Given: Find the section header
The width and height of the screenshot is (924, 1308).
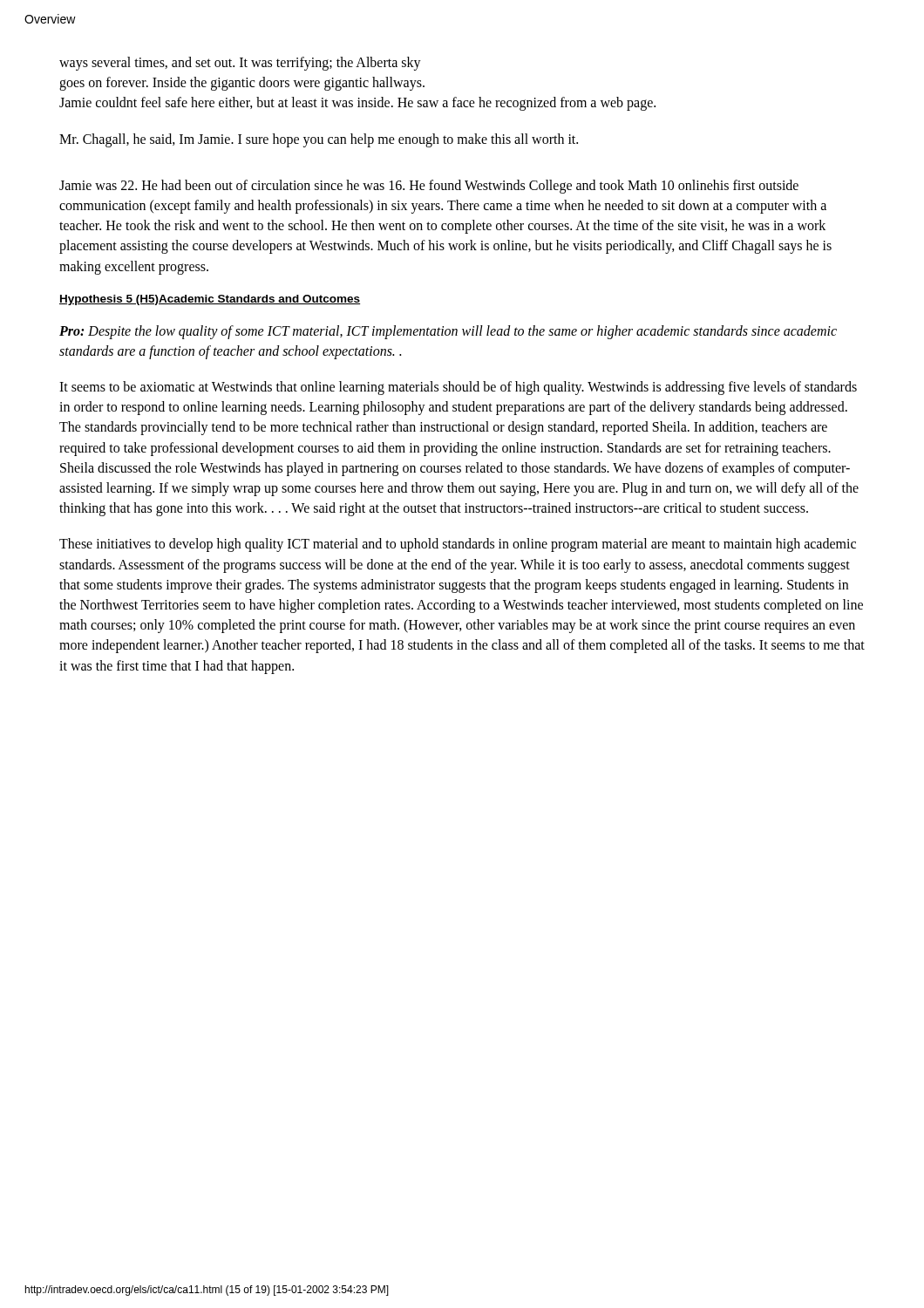Looking at the screenshot, I should pyautogui.click(x=210, y=298).
